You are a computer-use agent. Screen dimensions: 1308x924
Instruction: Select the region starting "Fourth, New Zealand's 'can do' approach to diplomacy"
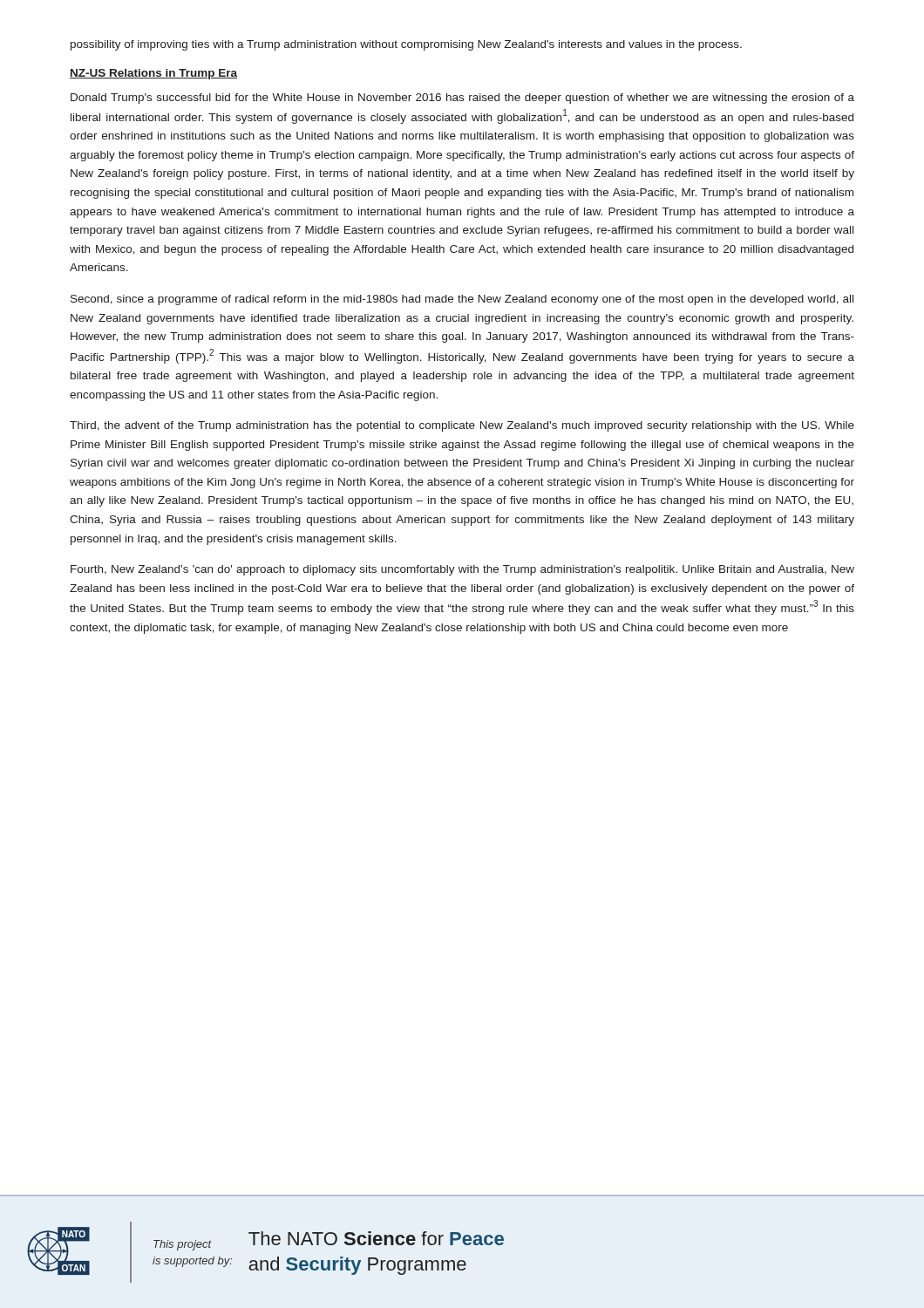click(x=462, y=598)
